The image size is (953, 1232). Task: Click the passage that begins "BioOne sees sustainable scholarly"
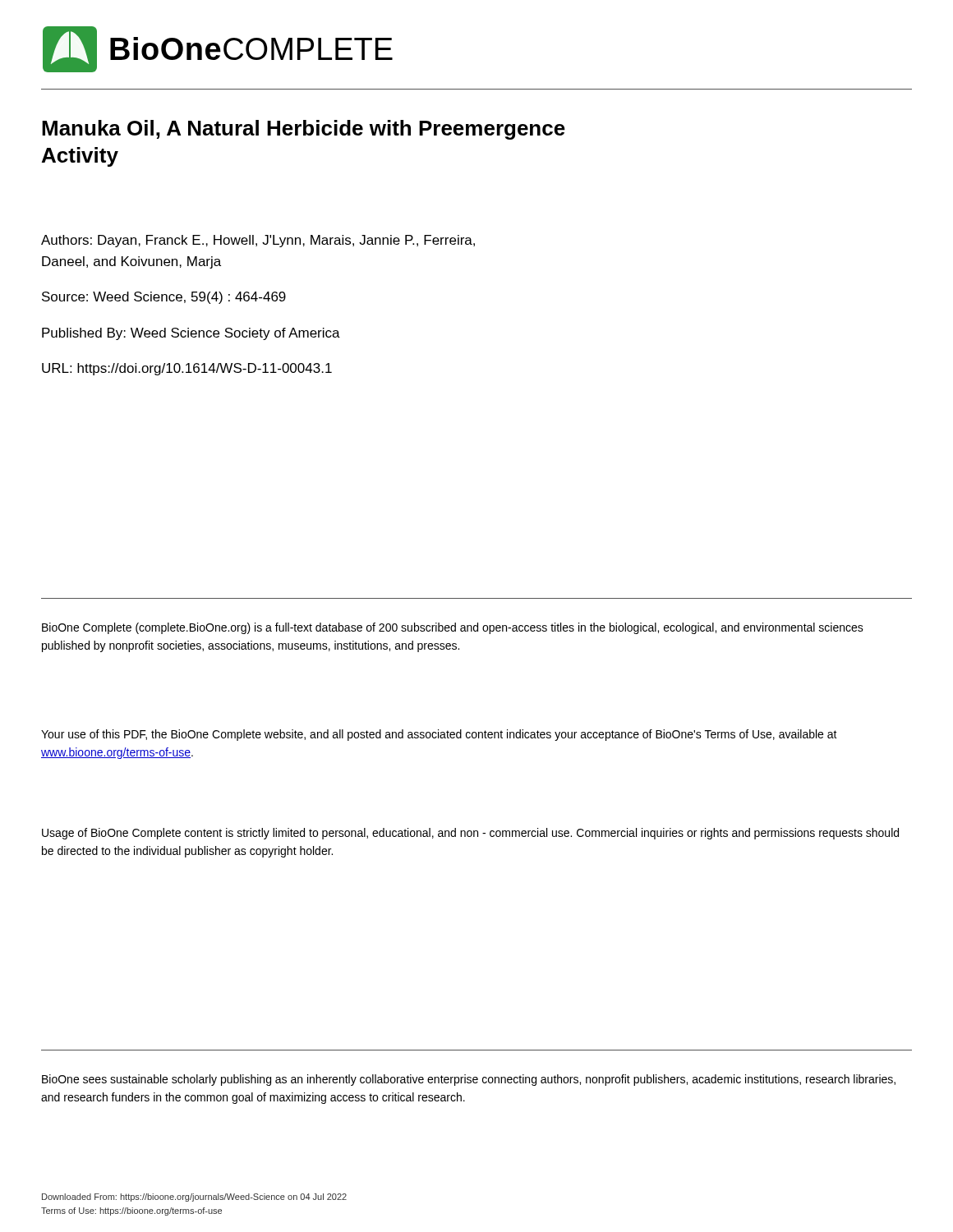(x=476, y=1089)
